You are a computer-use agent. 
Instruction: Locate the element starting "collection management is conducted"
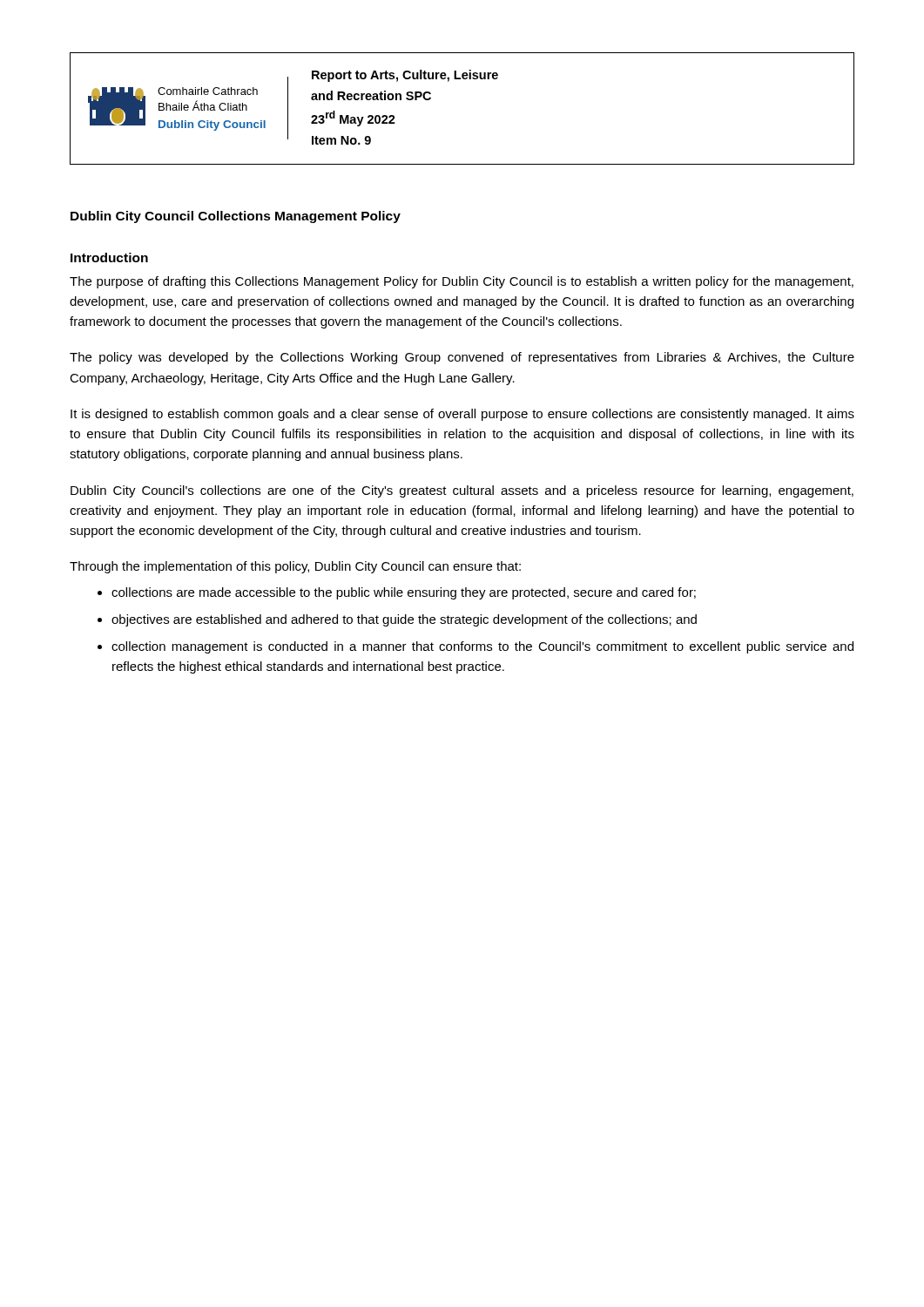[483, 656]
